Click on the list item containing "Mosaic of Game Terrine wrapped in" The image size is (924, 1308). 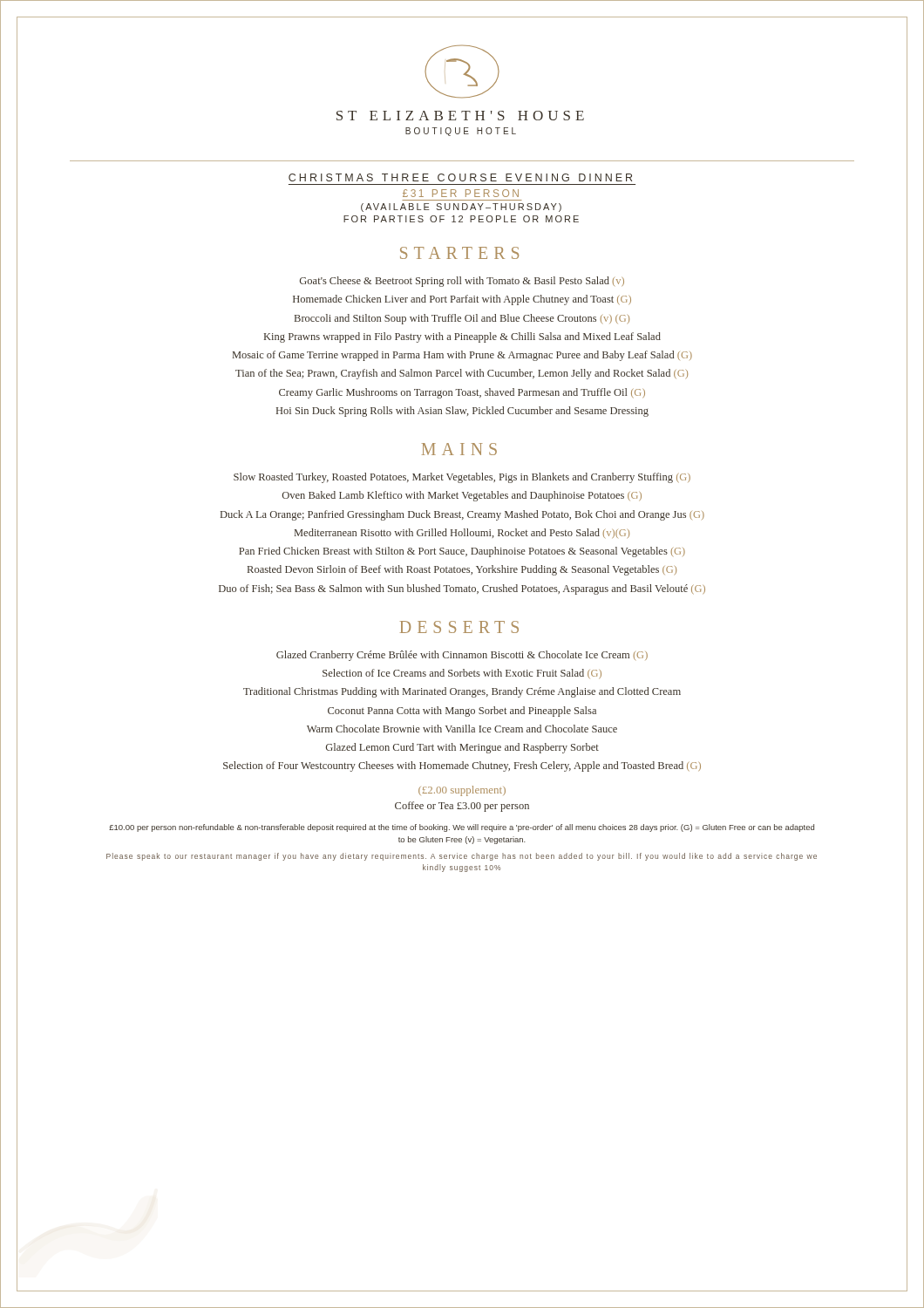(462, 355)
